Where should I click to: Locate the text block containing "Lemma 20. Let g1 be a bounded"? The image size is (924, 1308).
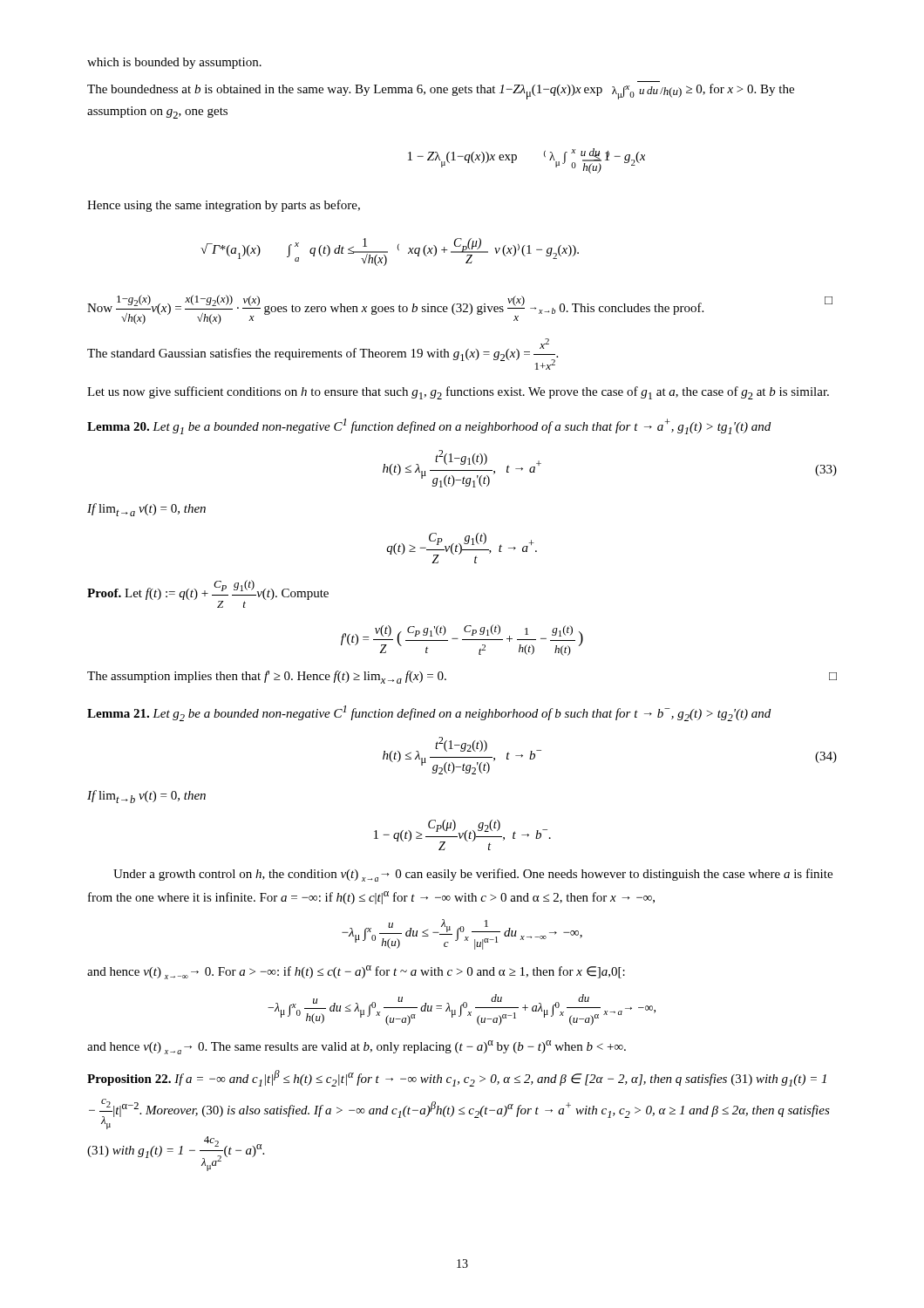pos(429,427)
